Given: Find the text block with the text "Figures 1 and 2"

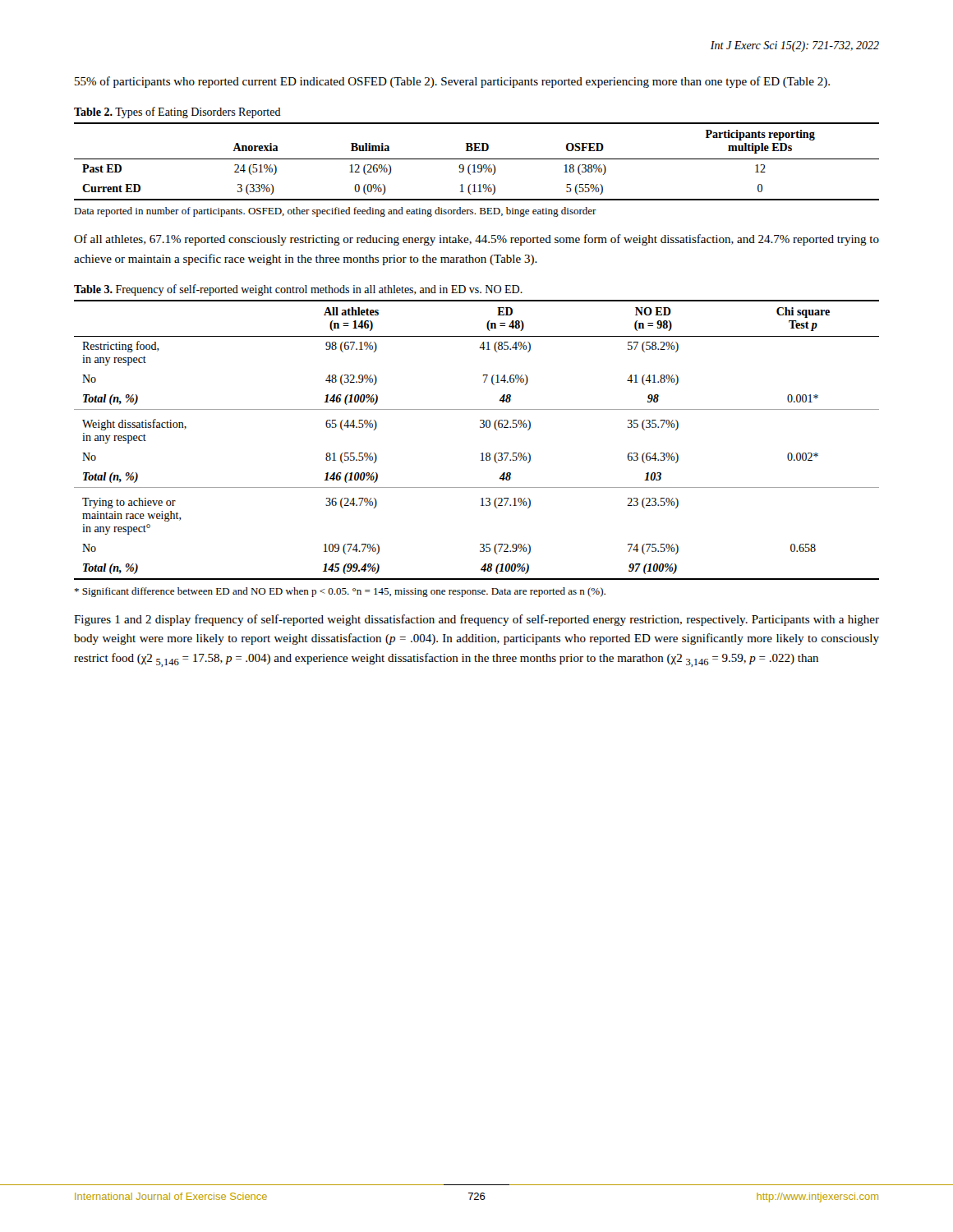Looking at the screenshot, I should click(476, 640).
